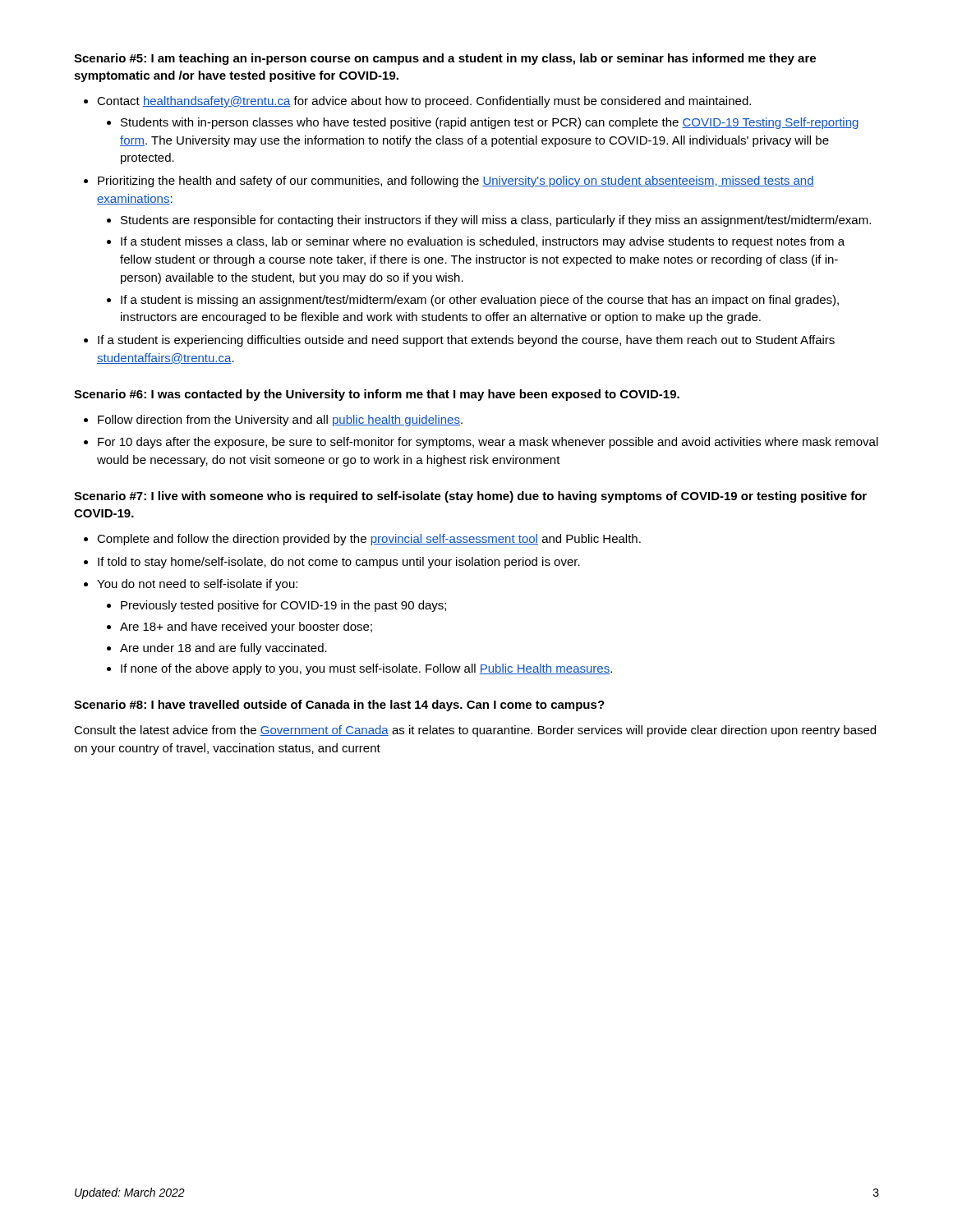Viewport: 953px width, 1232px height.
Task: Find the section header on this page that starts "Scenario #5: I am teaching an in-person"
Action: coord(445,67)
